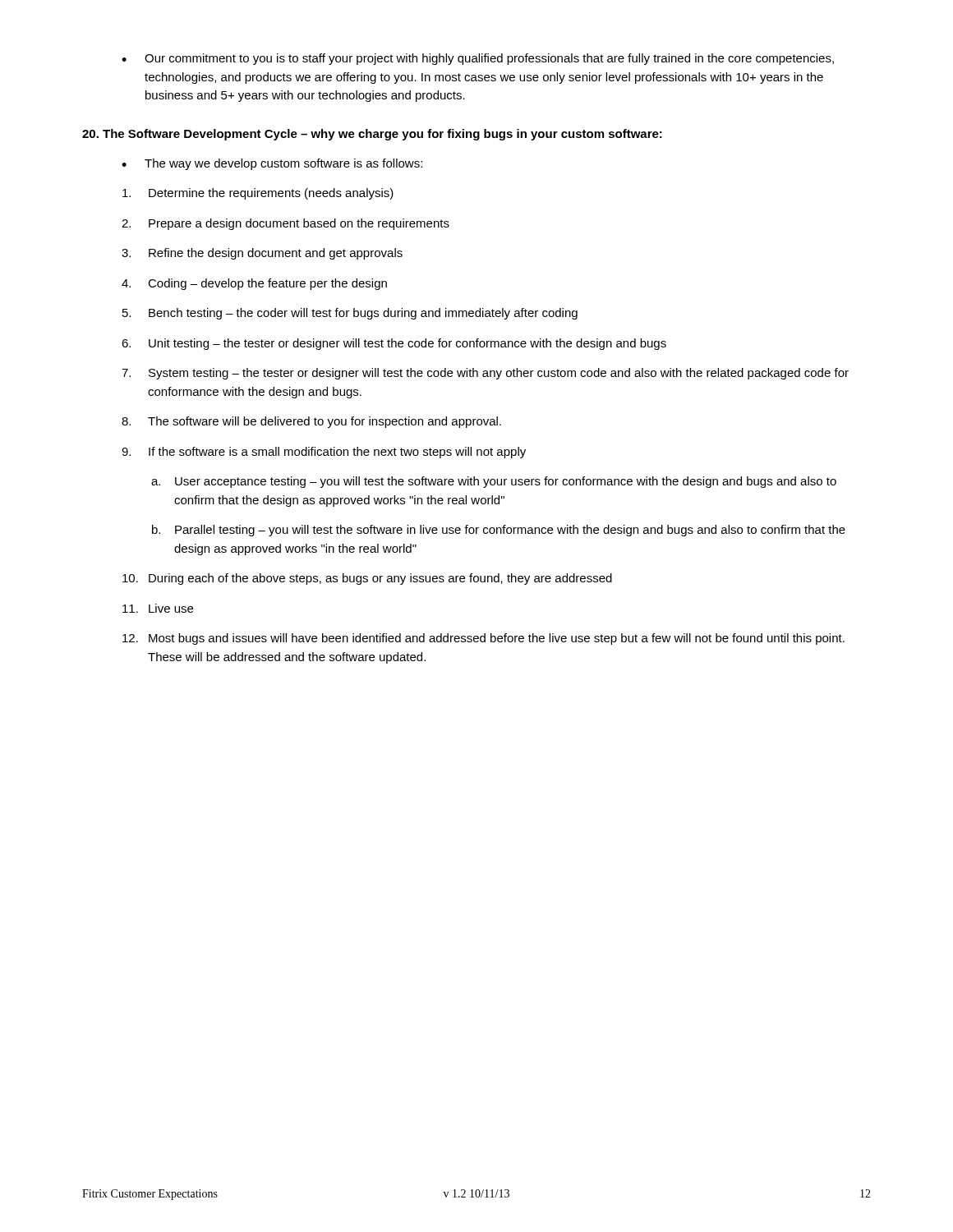
Task: Where is the passage that starts "10. During each of the"?
Action: point(367,579)
